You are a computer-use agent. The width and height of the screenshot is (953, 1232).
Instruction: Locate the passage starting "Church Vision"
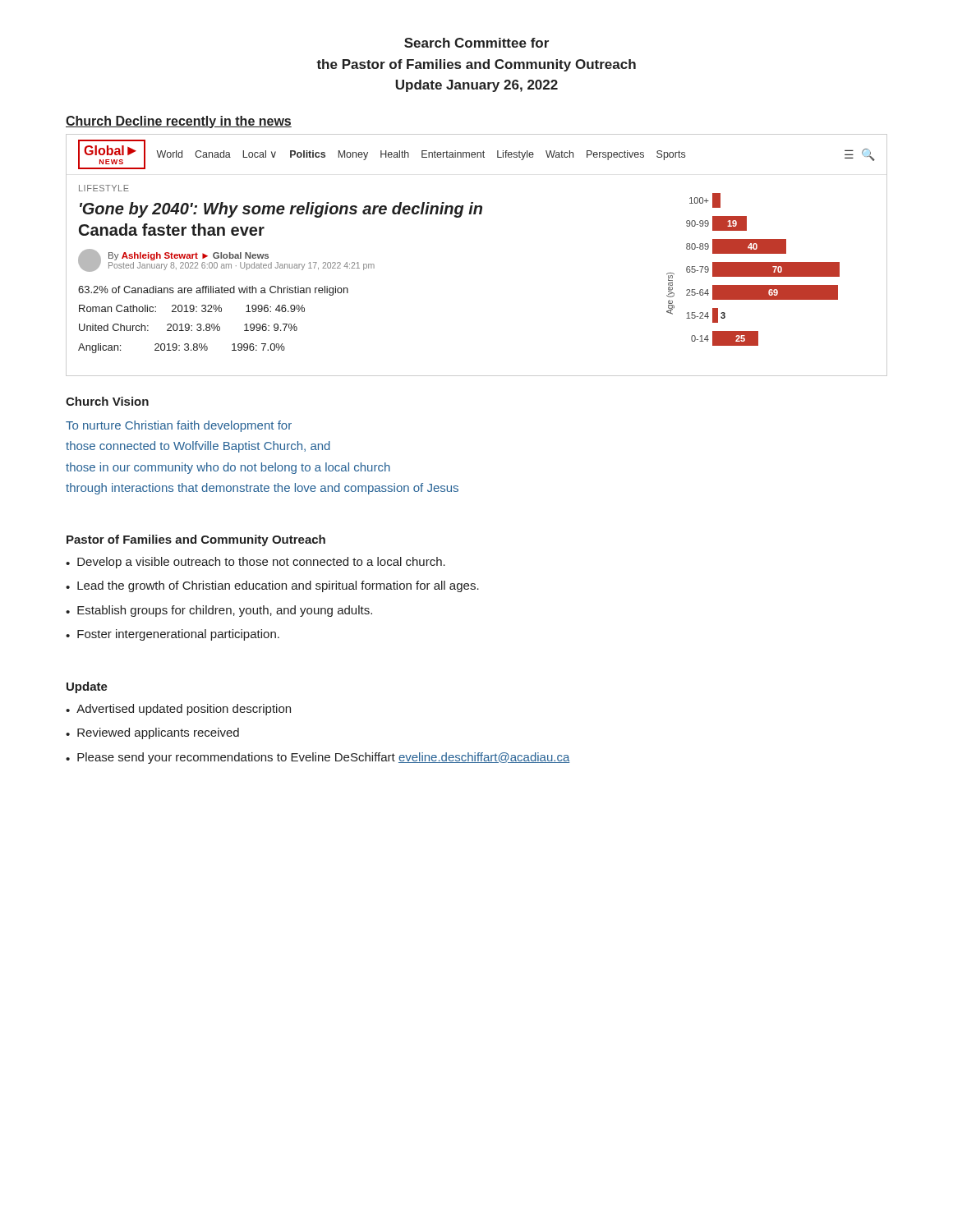coord(107,401)
